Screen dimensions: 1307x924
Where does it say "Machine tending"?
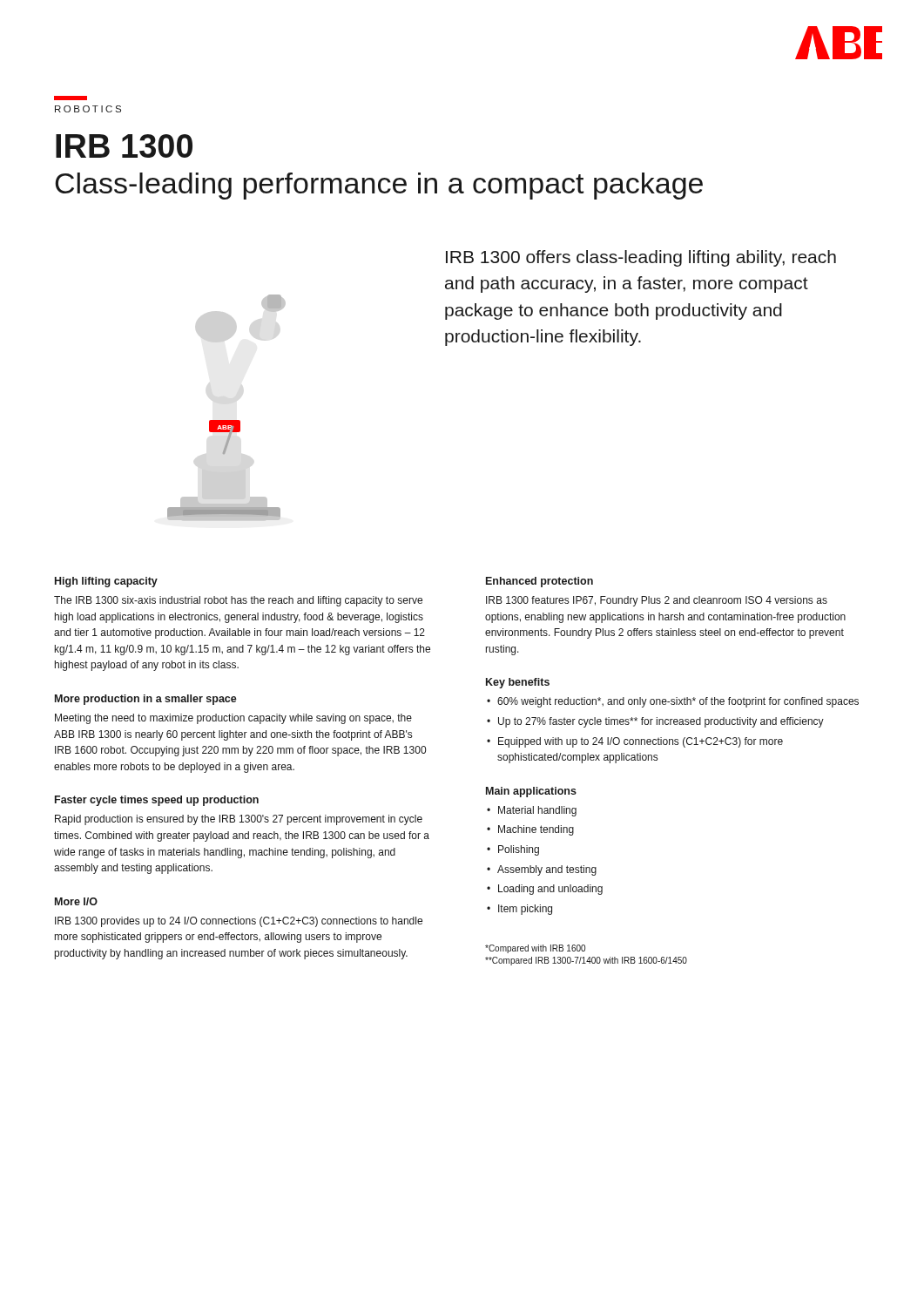tap(530, 830)
